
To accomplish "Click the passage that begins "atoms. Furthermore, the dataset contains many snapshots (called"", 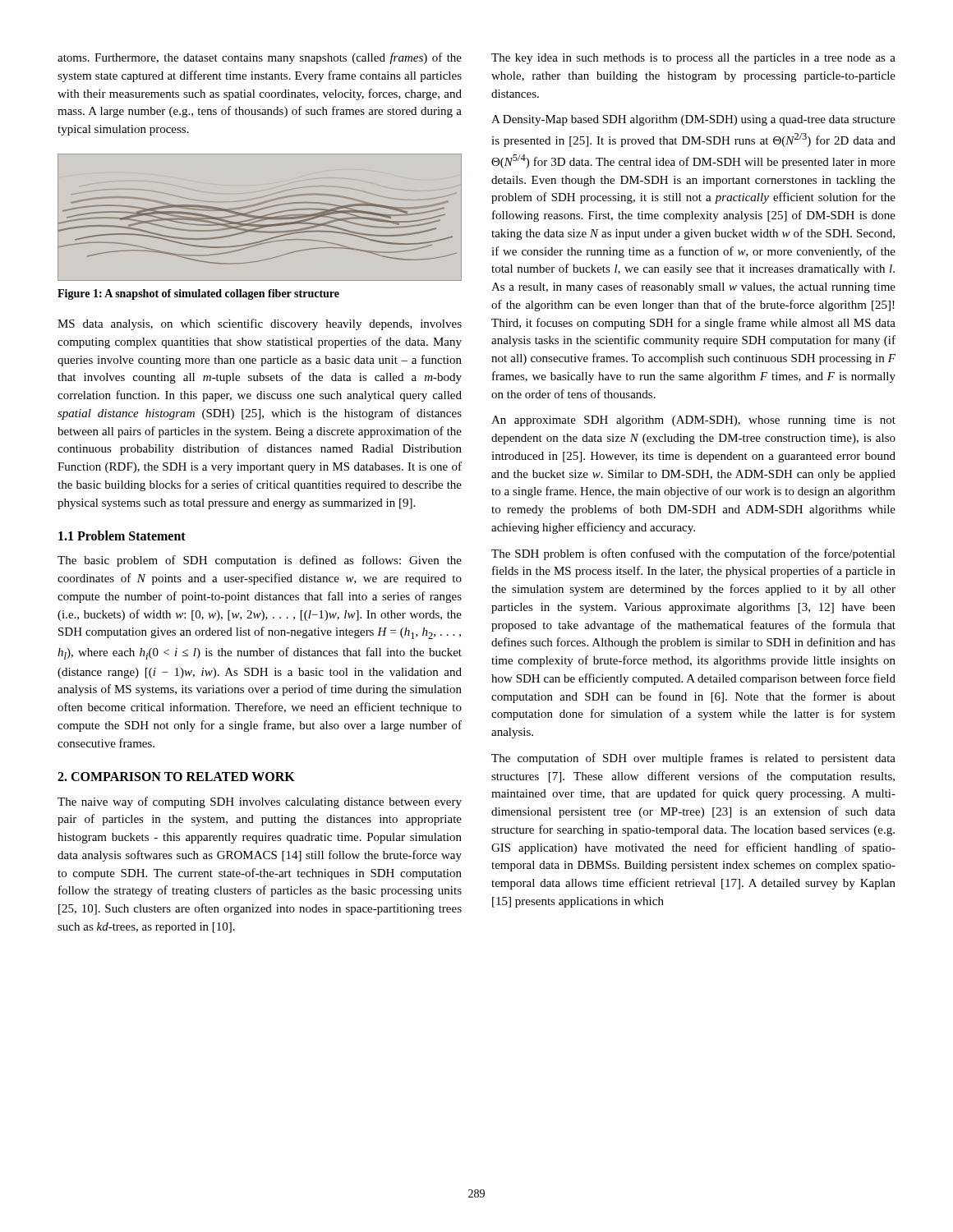I will point(260,94).
